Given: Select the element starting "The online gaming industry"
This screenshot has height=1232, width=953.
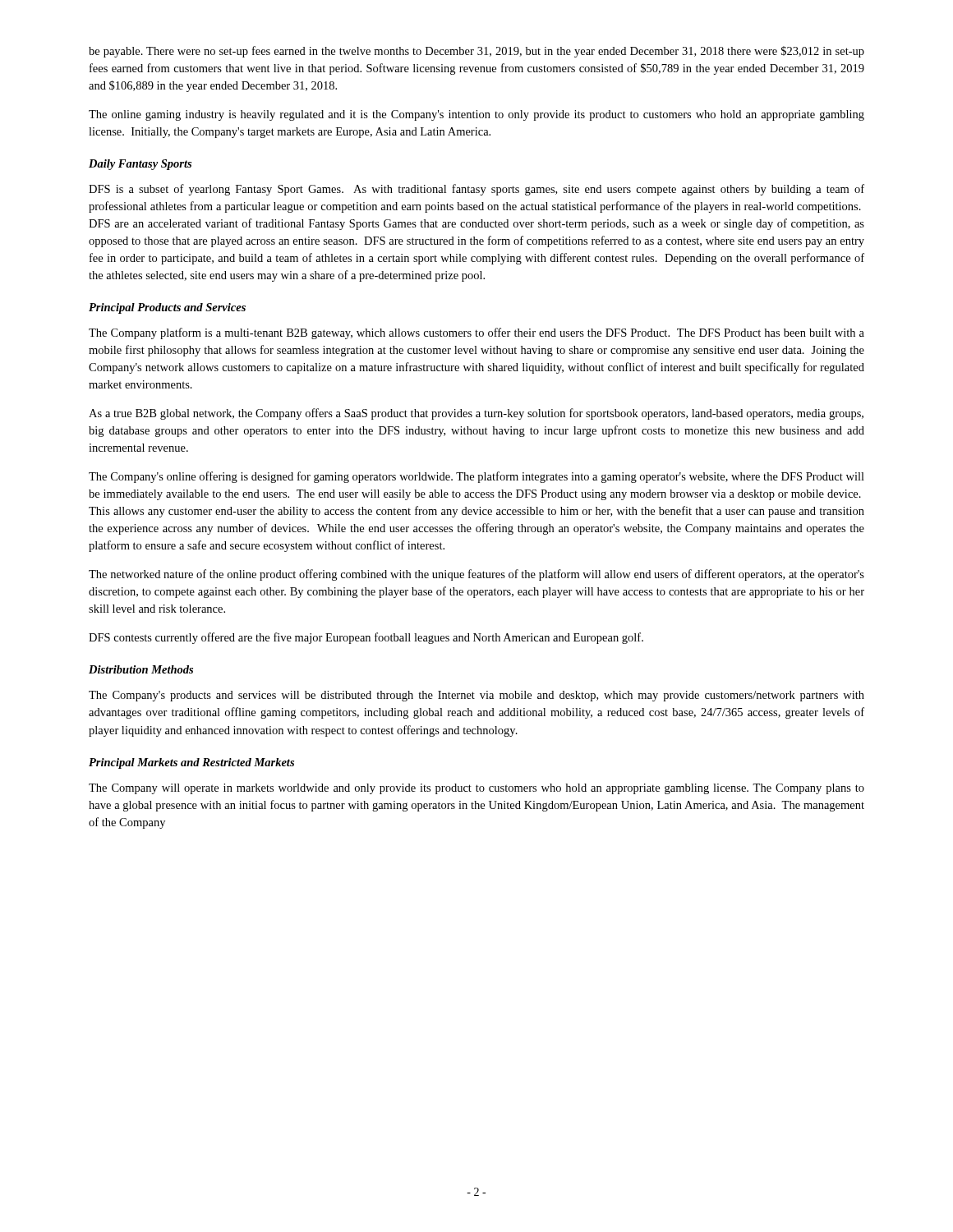Looking at the screenshot, I should [x=476, y=123].
